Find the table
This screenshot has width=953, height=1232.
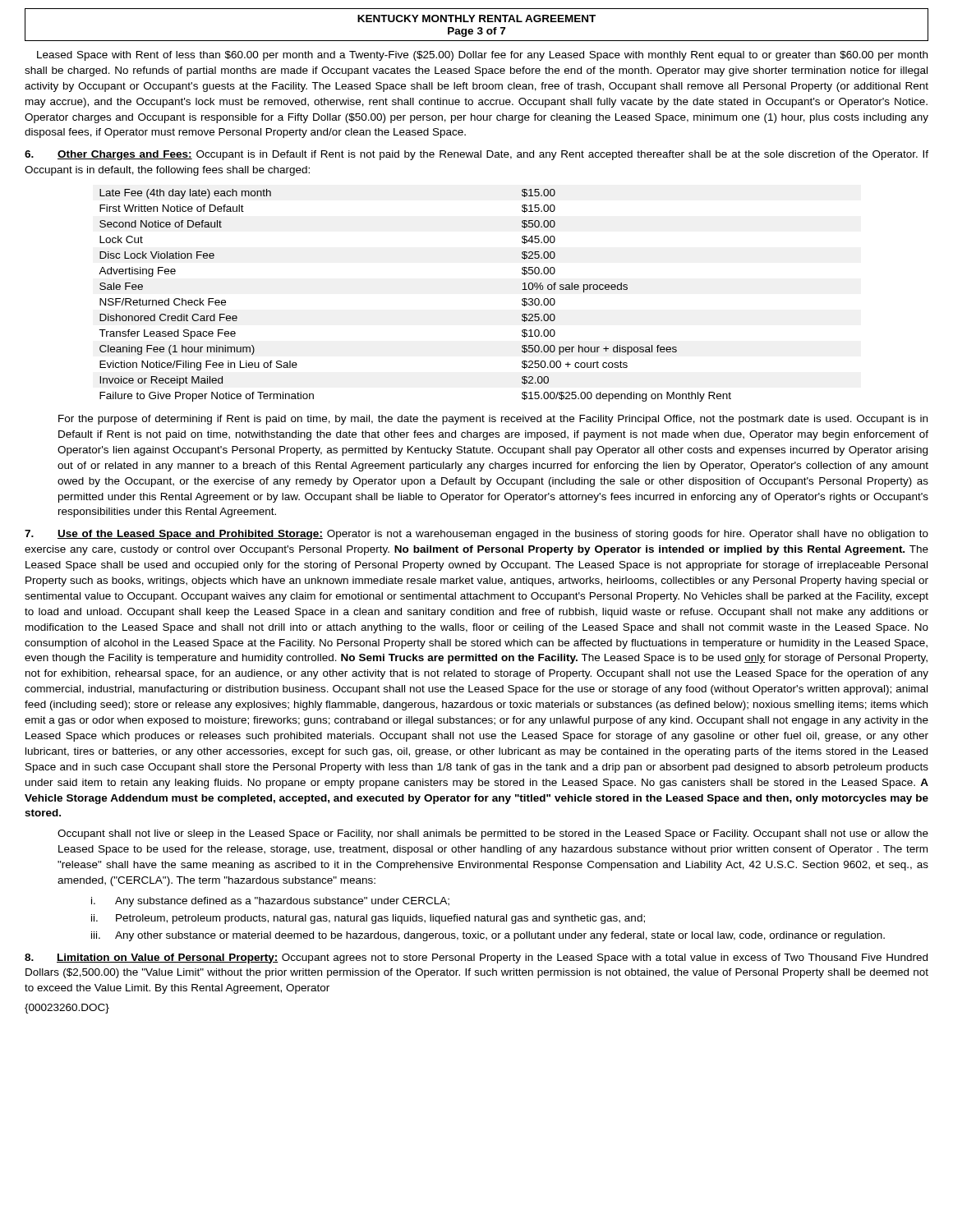pos(476,294)
